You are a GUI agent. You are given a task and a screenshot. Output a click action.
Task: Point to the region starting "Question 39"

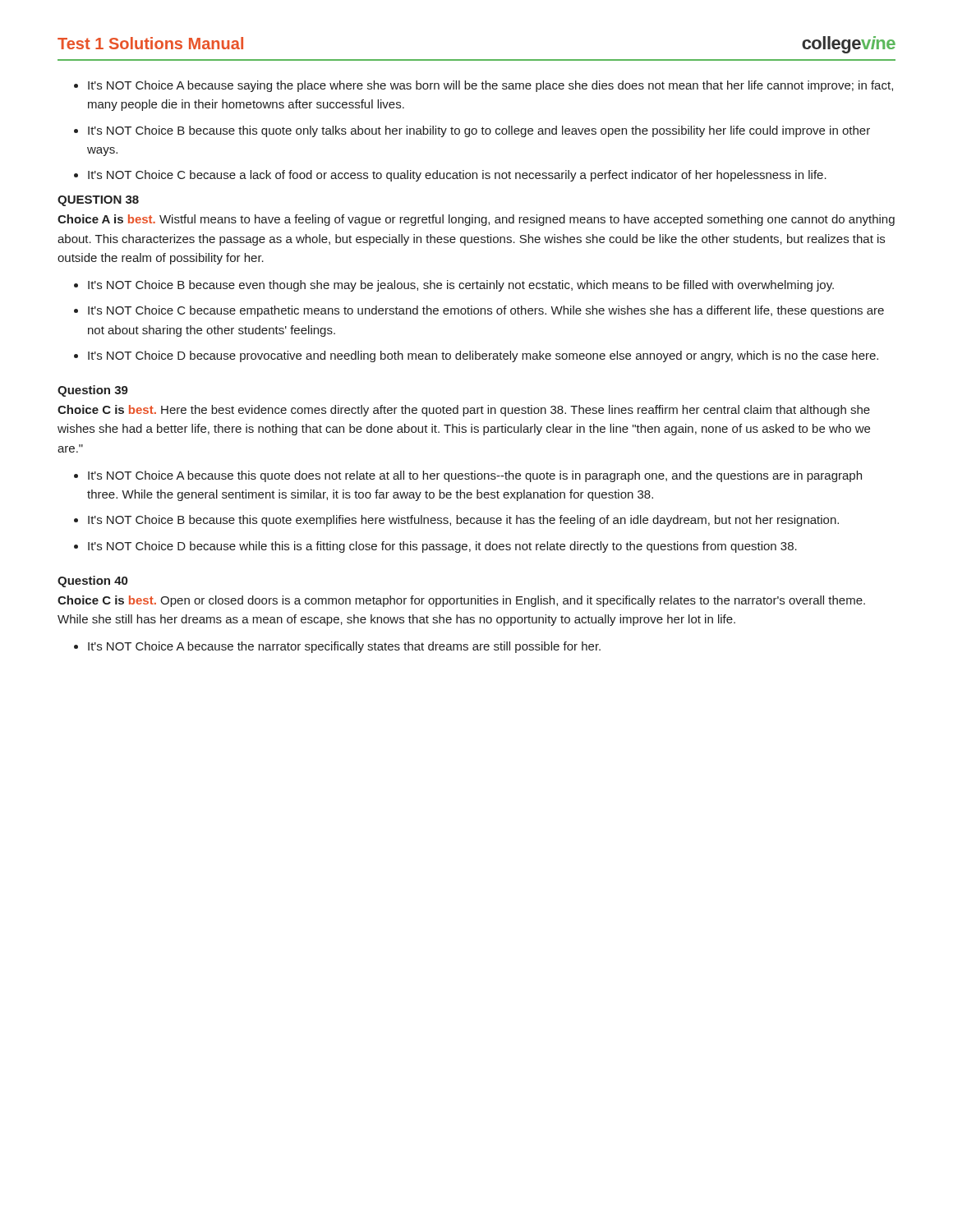pyautogui.click(x=93, y=390)
